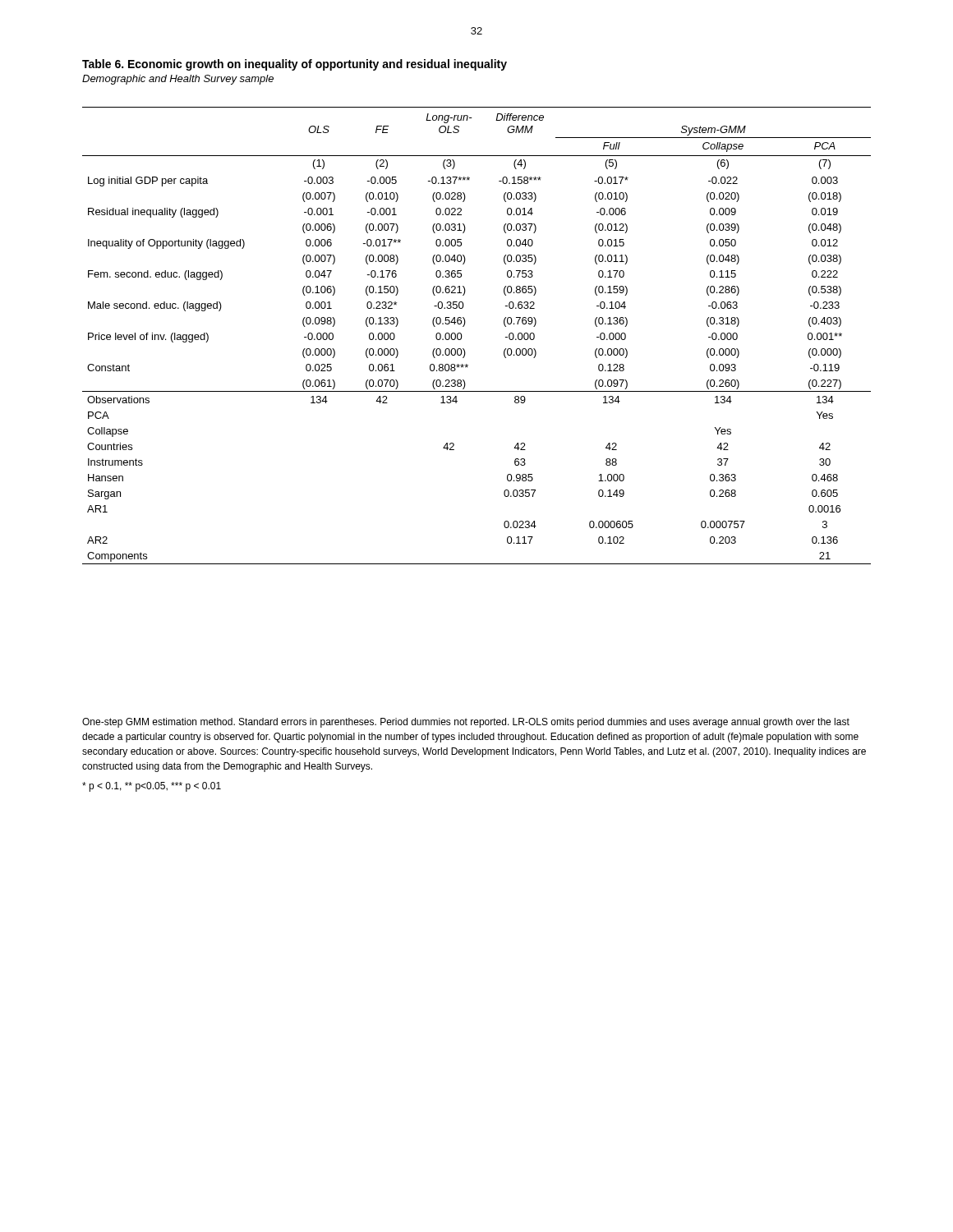Click the passage that begins "One-step GMM estimation method. Standard errors in parentheses."
Viewport: 953px width, 1232px height.
click(476, 755)
